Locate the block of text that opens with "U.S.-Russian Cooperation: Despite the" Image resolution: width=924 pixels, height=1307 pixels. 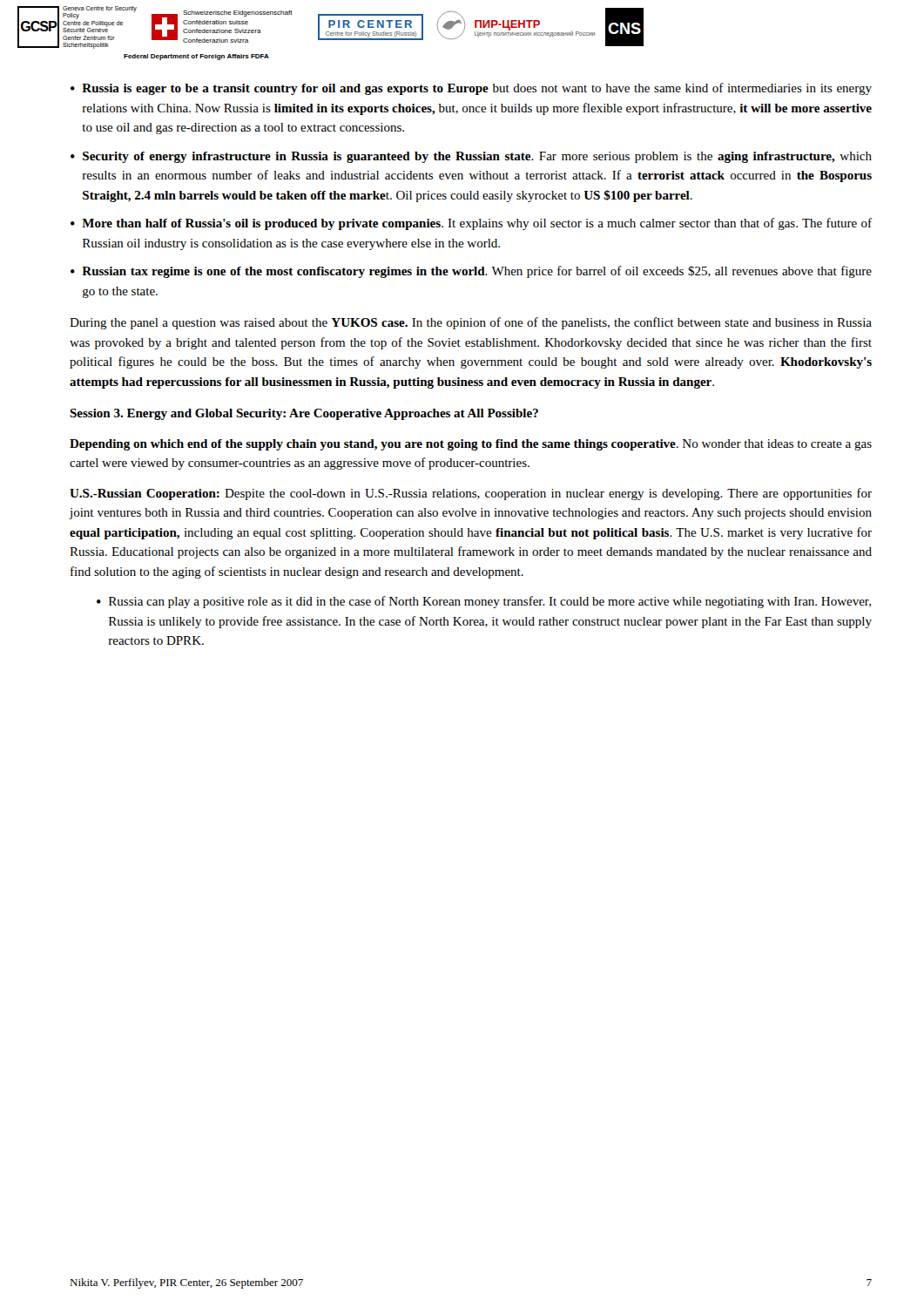(471, 532)
